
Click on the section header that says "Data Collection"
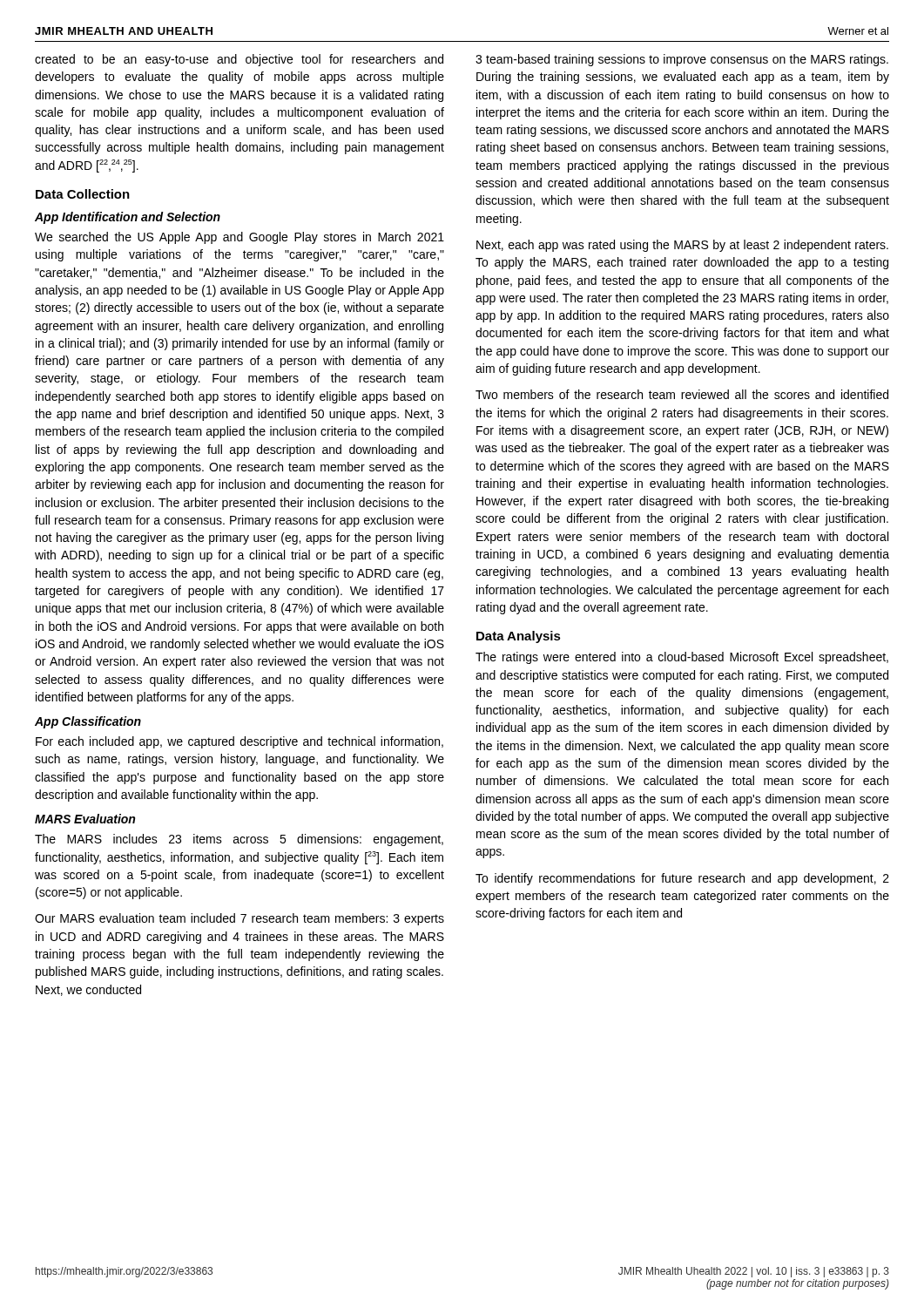(82, 194)
